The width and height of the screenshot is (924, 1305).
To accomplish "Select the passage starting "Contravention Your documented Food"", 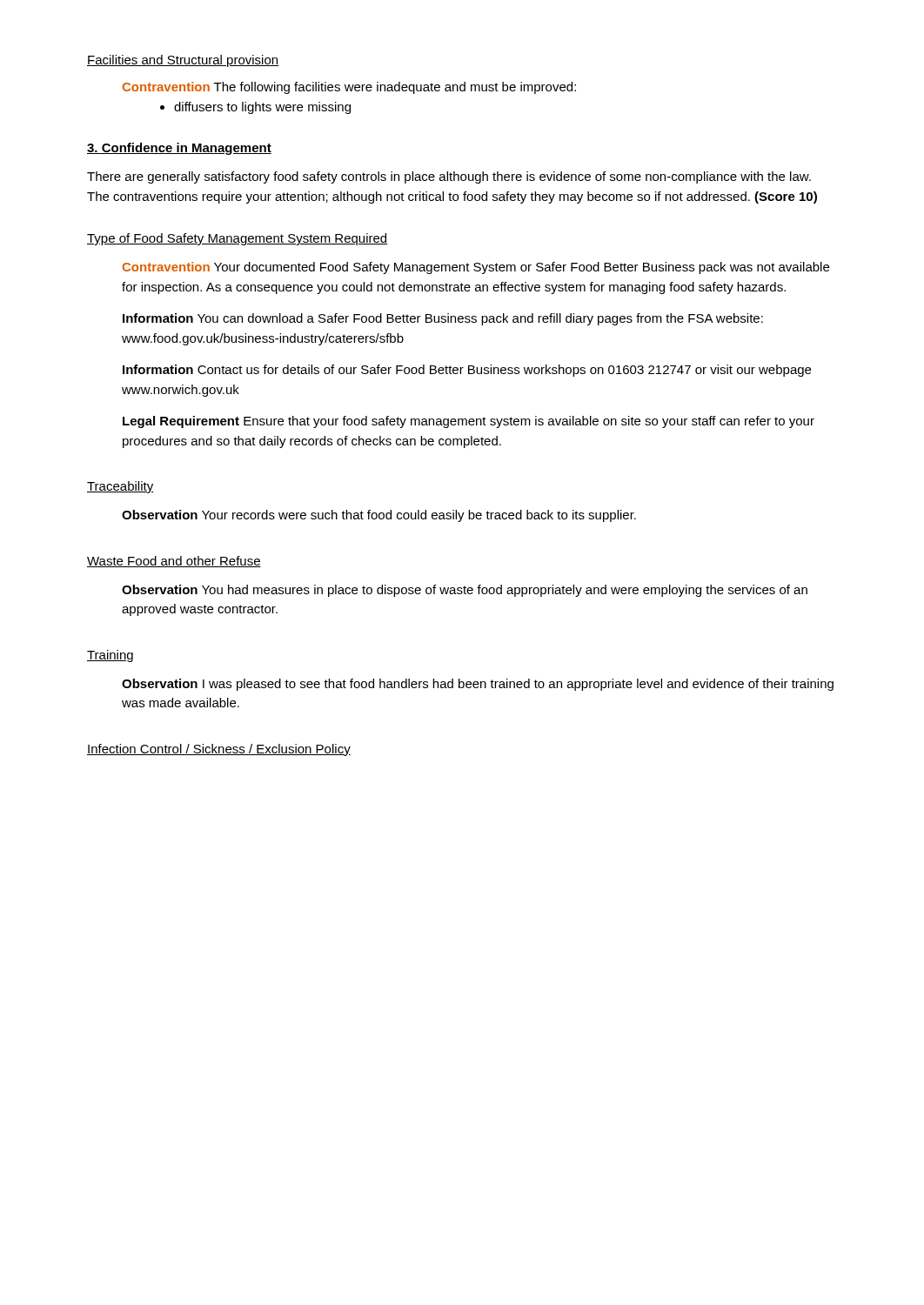I will tap(476, 276).
